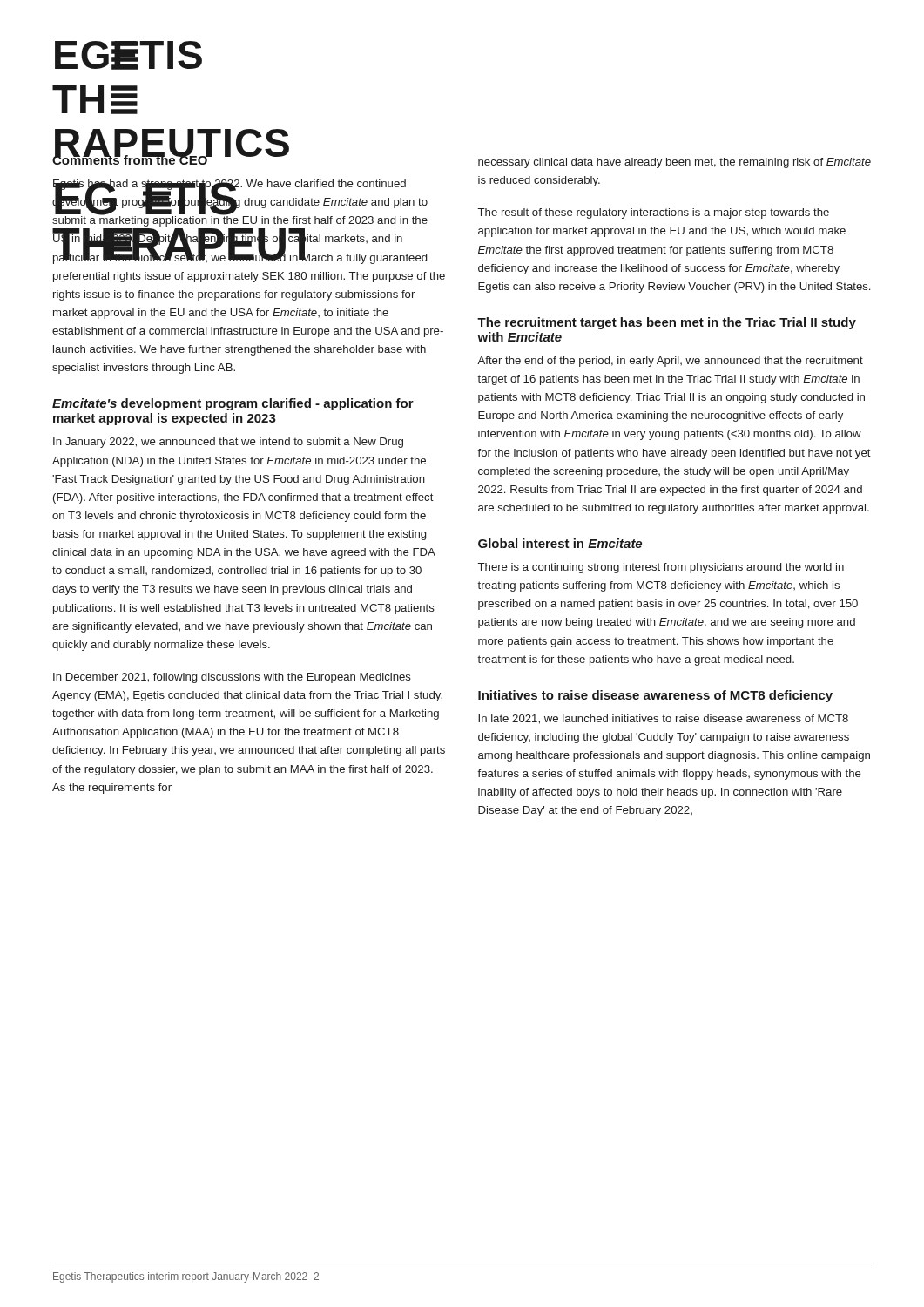Screen dimensions: 1307x924
Task: Find the section header with the text "Initiatives to raise"
Action: point(655,695)
